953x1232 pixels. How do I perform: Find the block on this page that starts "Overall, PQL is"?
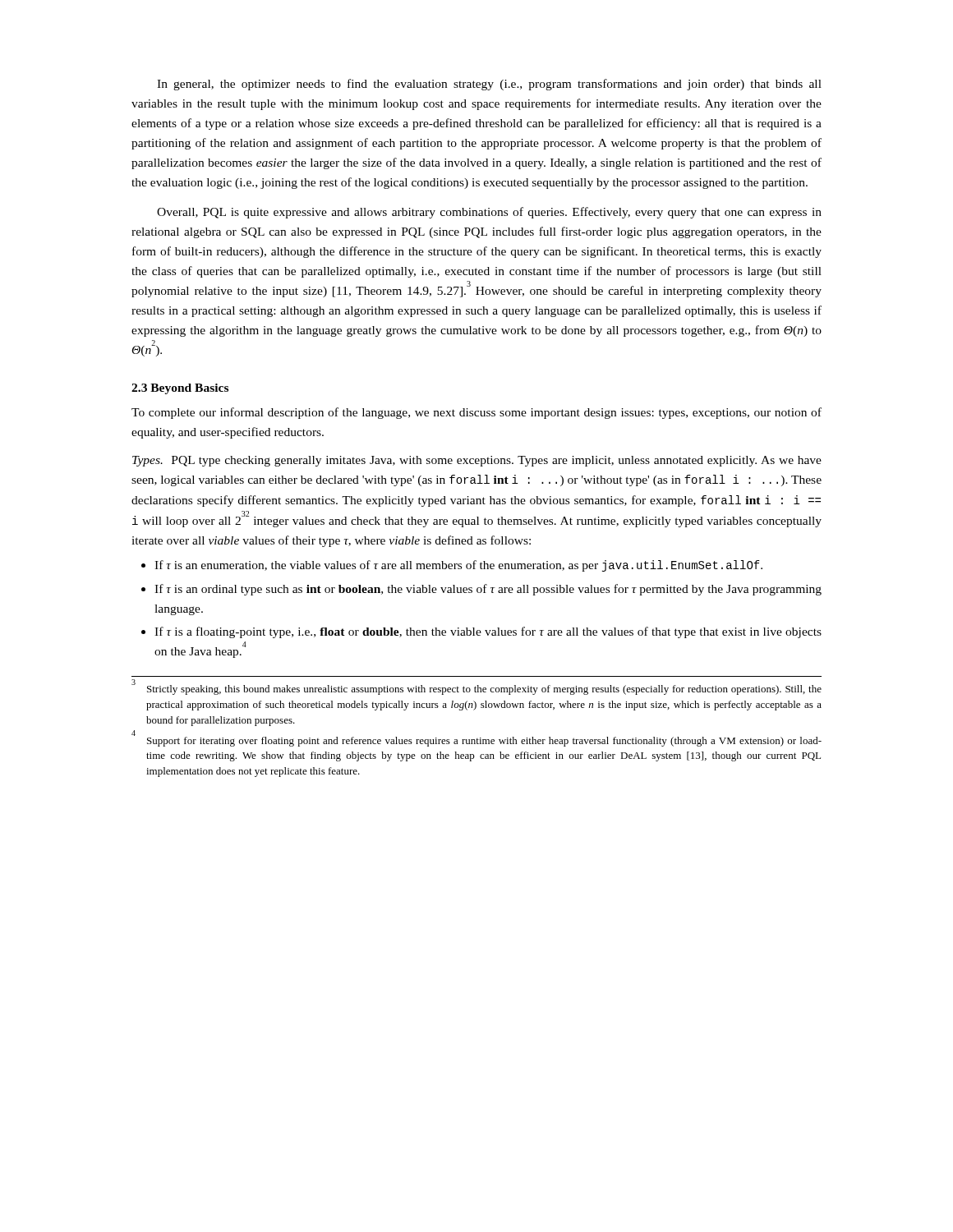(x=476, y=281)
